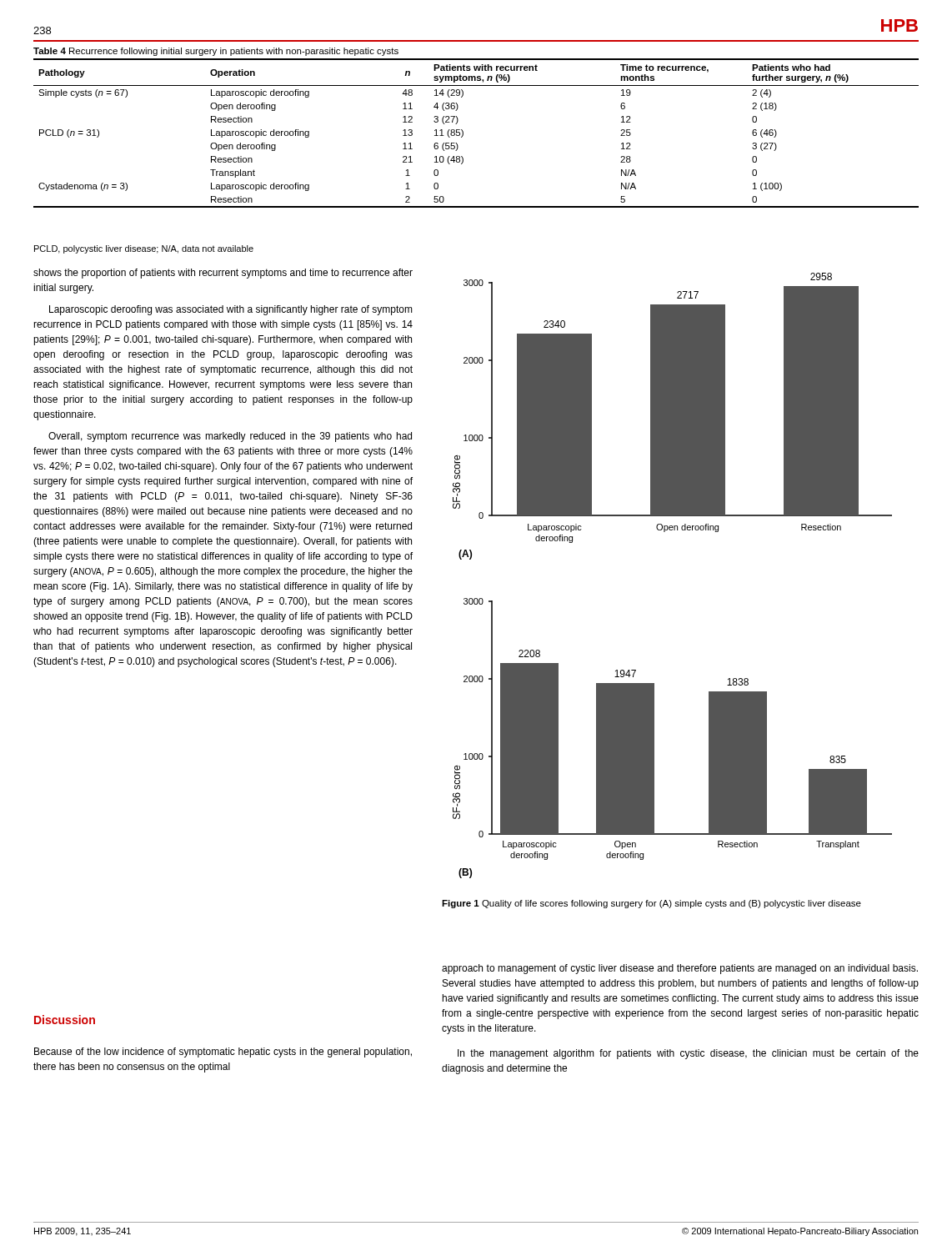The height and width of the screenshot is (1251, 952).
Task: Find the text block that says "shows the proportion of patients with recurrent symptoms"
Action: pos(223,467)
